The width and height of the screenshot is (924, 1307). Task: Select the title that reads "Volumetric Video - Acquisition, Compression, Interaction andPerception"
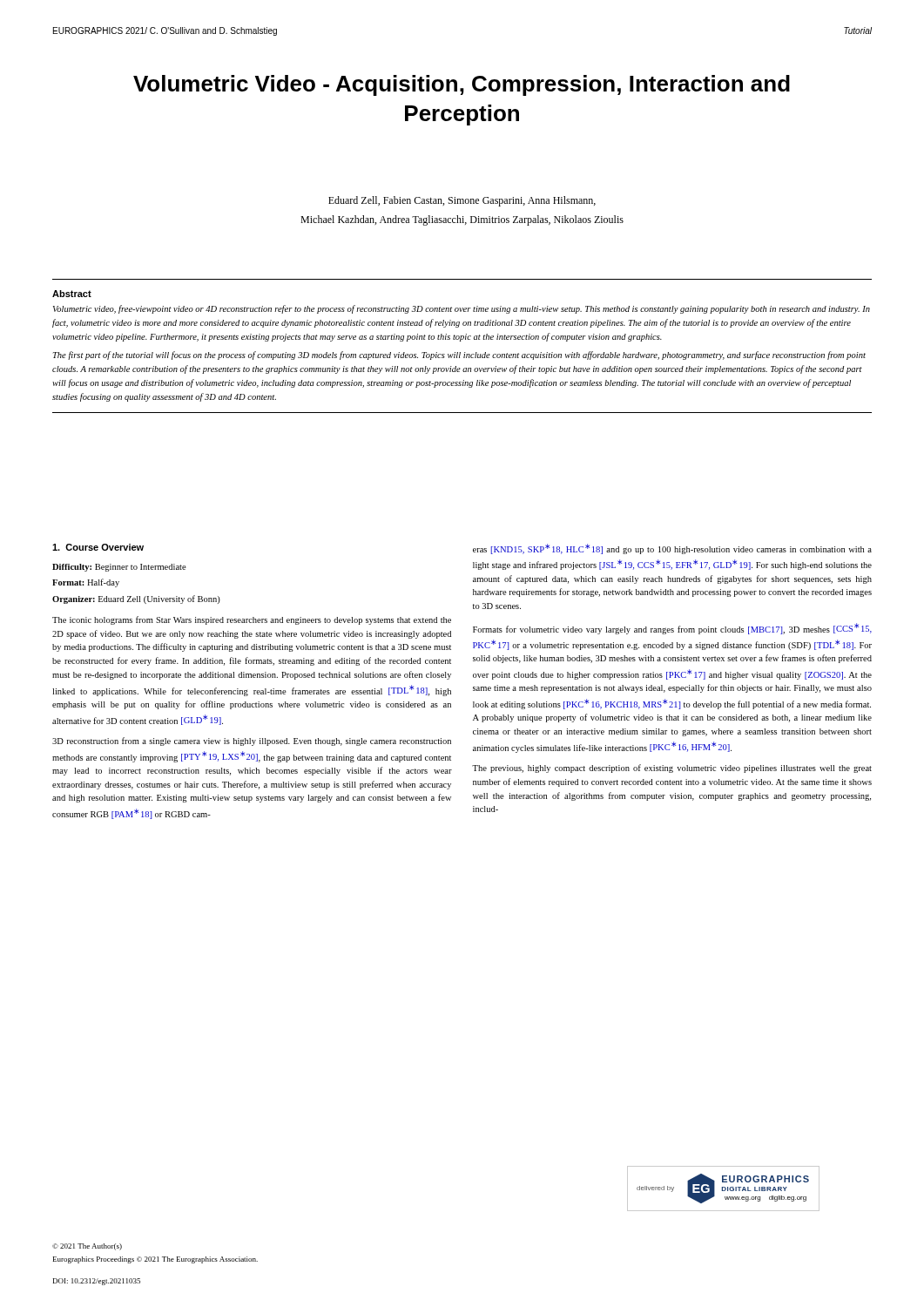click(x=462, y=99)
